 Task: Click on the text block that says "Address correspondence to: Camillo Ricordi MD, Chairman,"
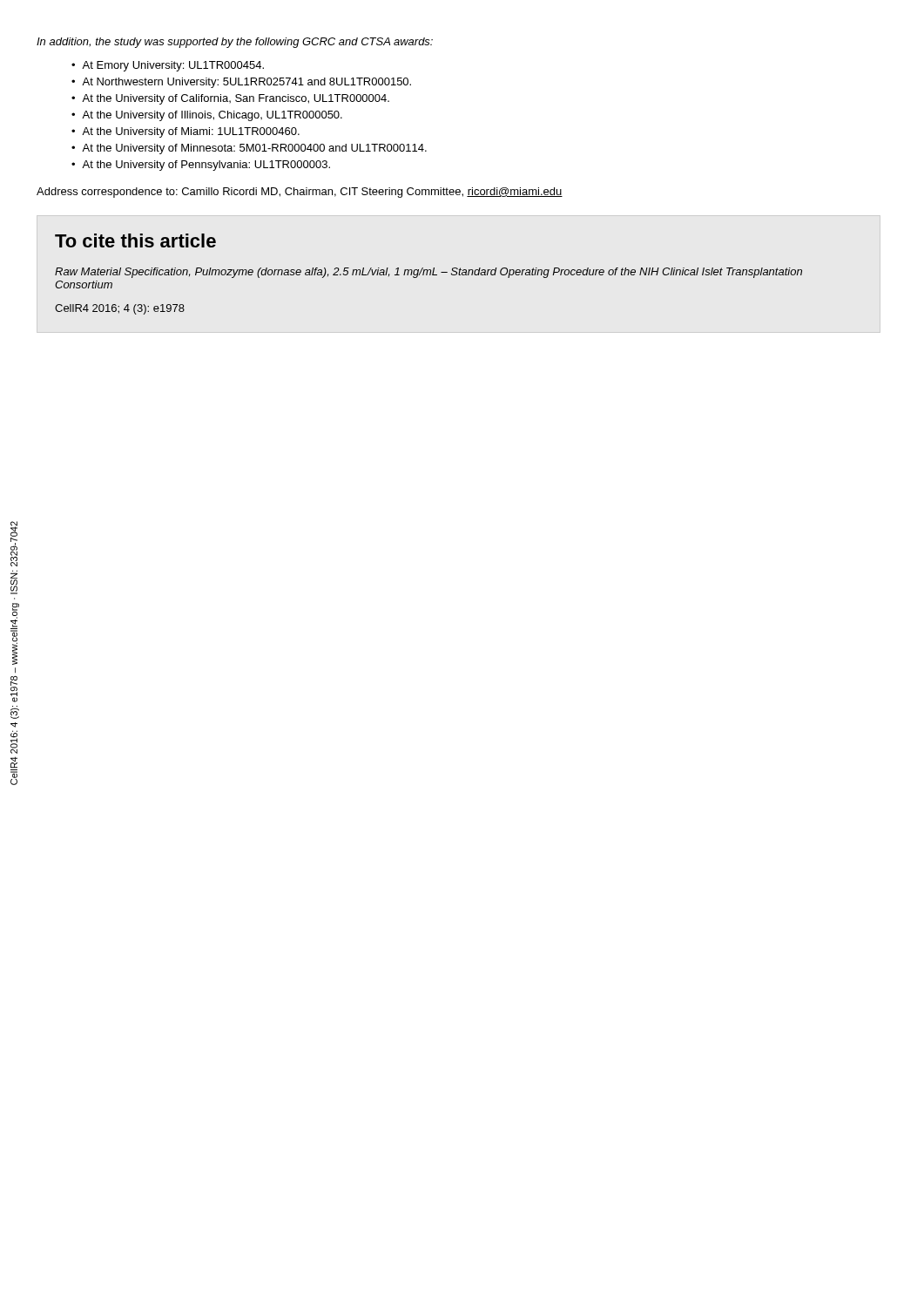299,191
